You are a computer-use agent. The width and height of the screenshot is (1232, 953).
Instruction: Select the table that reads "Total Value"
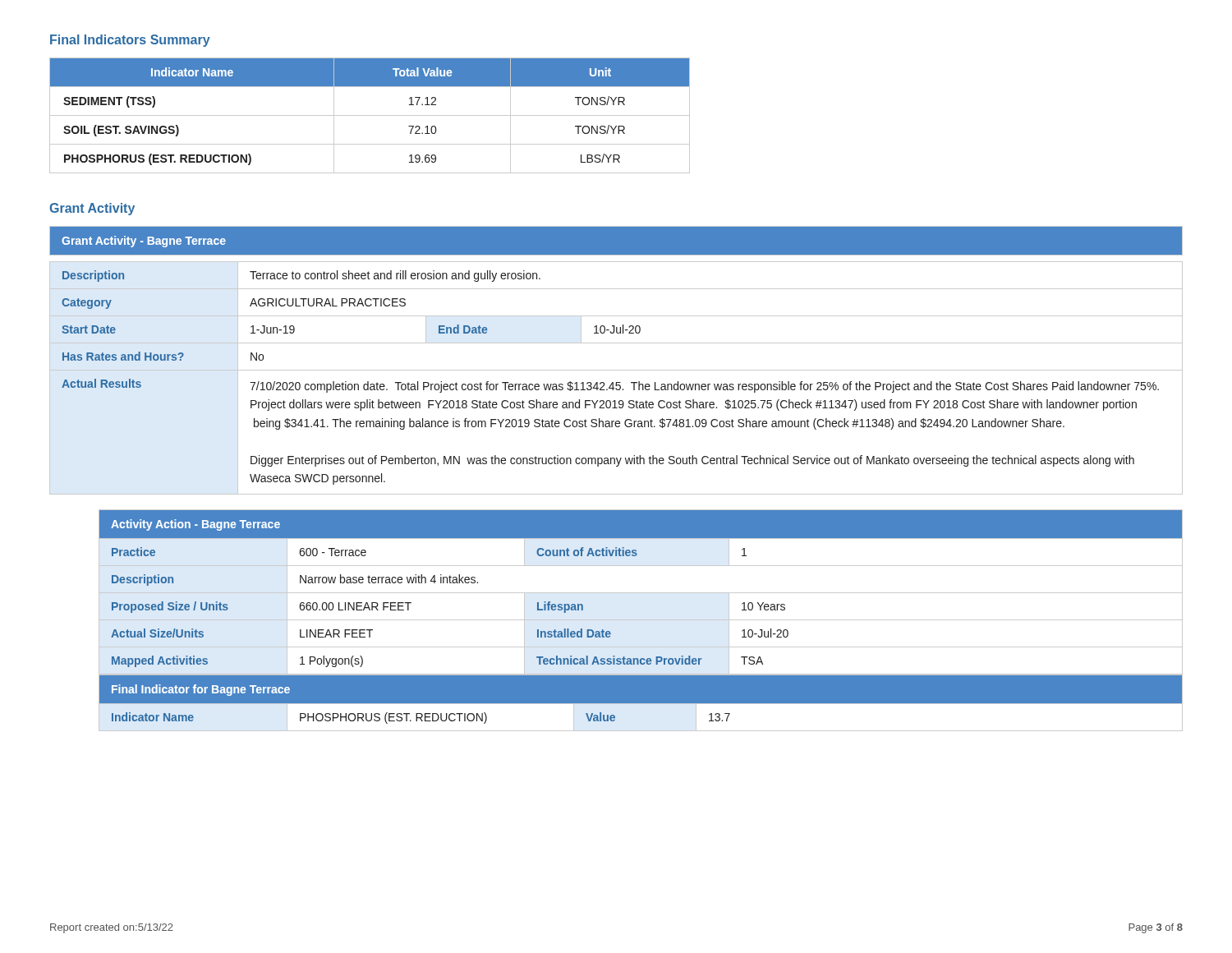click(x=616, y=115)
